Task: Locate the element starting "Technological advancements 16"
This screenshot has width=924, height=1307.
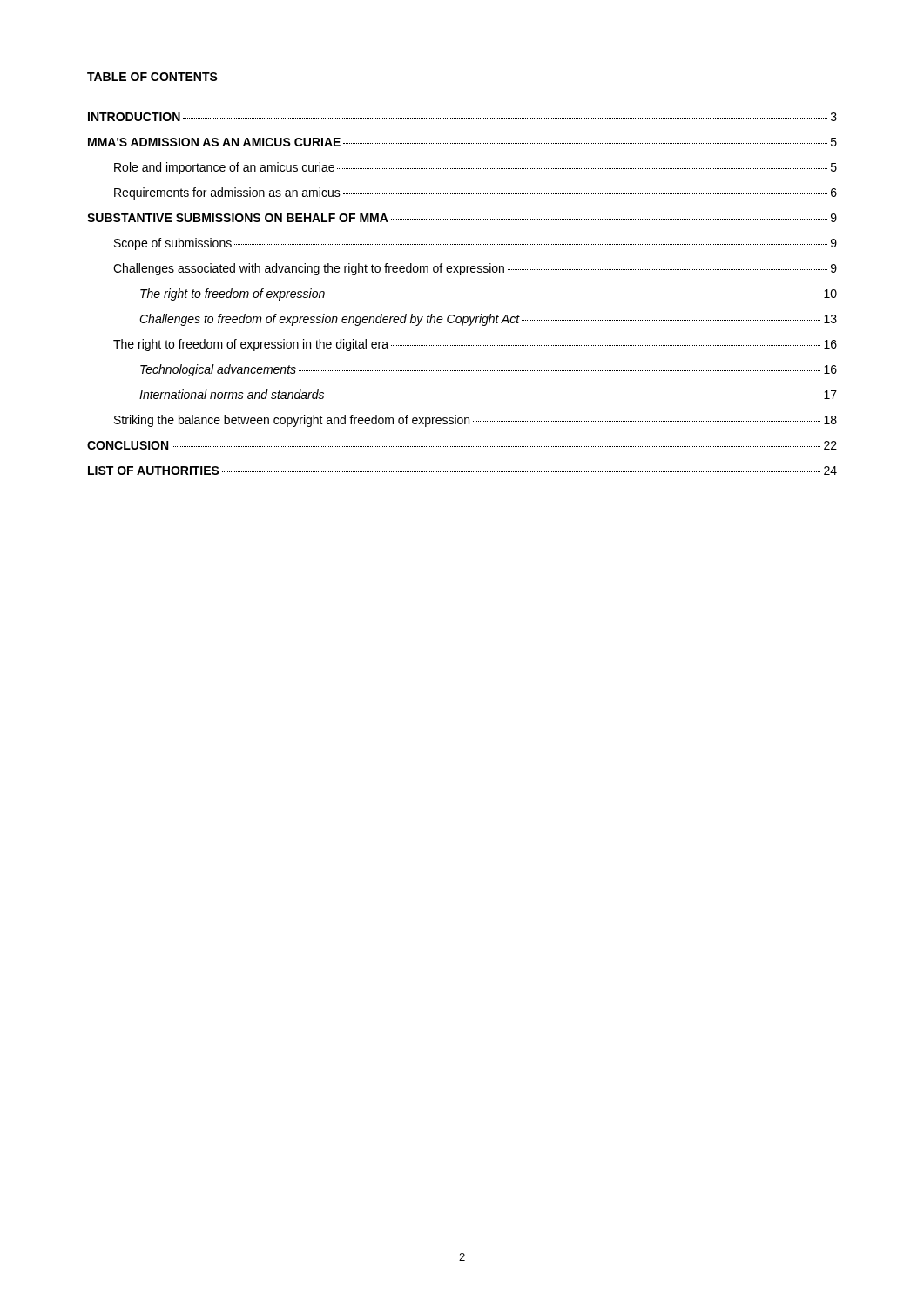Action: tap(488, 370)
